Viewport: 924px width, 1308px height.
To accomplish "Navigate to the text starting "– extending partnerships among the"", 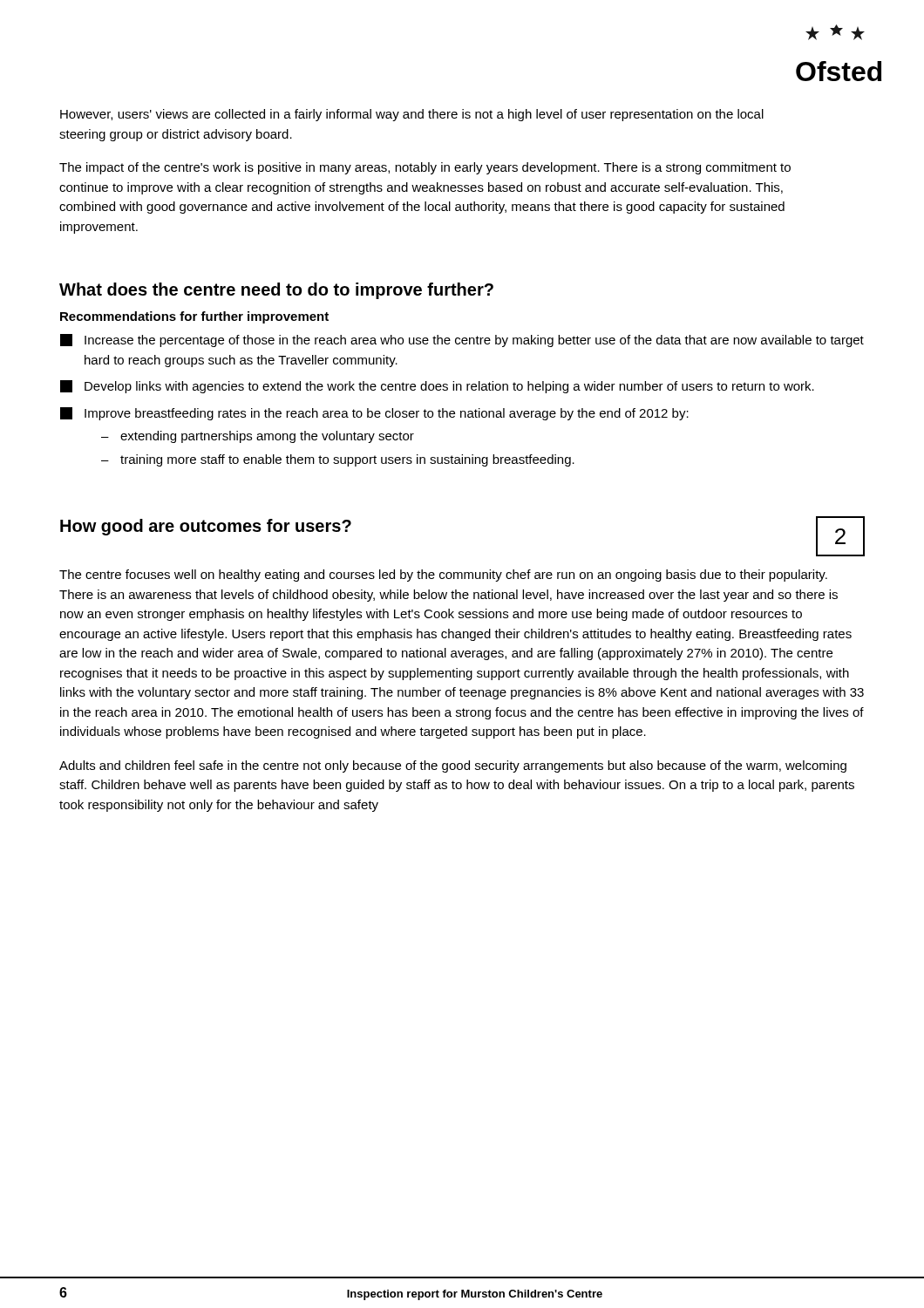I will [258, 437].
